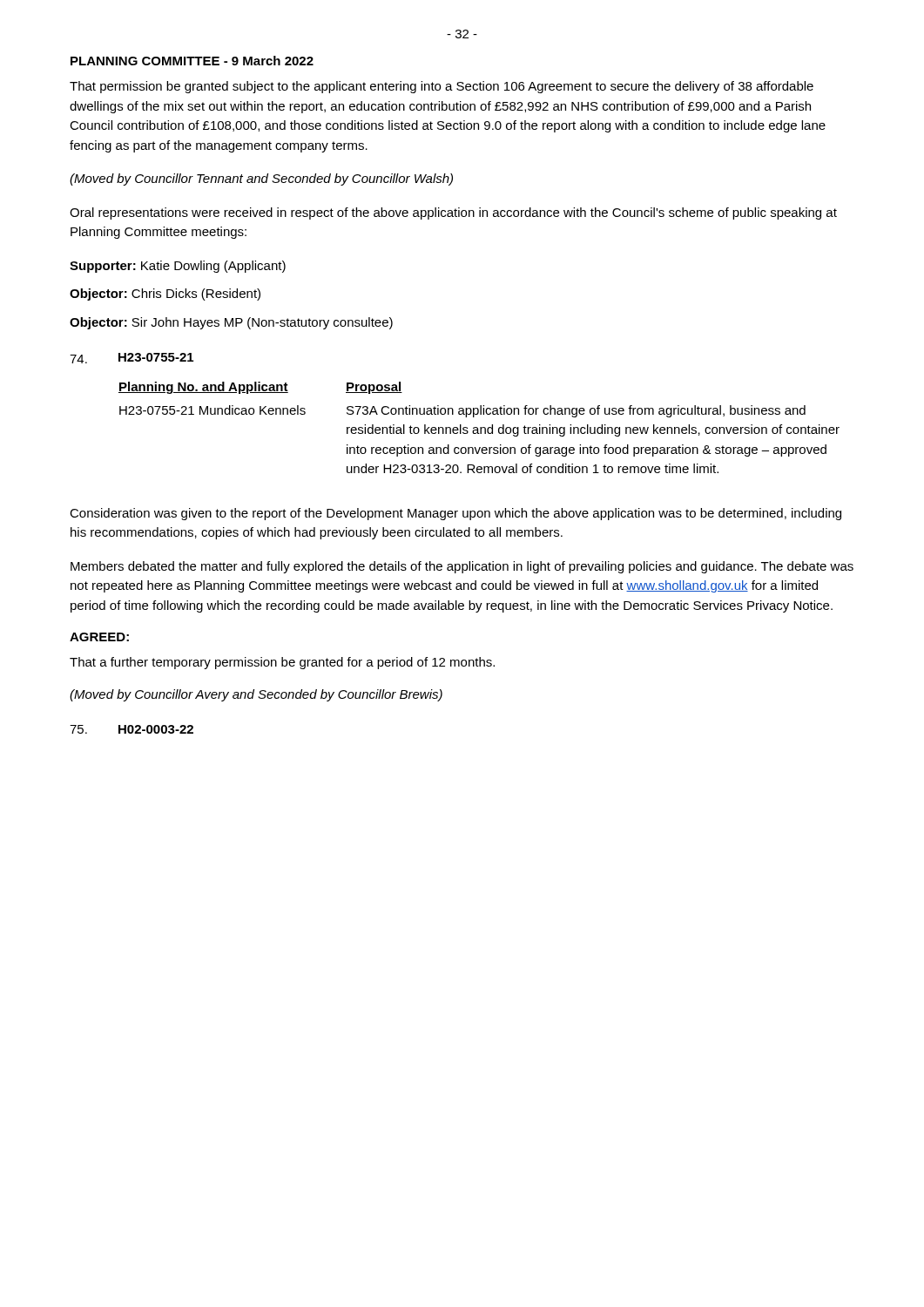Find the text block with the text "Members debated the matter and"

pos(462,585)
